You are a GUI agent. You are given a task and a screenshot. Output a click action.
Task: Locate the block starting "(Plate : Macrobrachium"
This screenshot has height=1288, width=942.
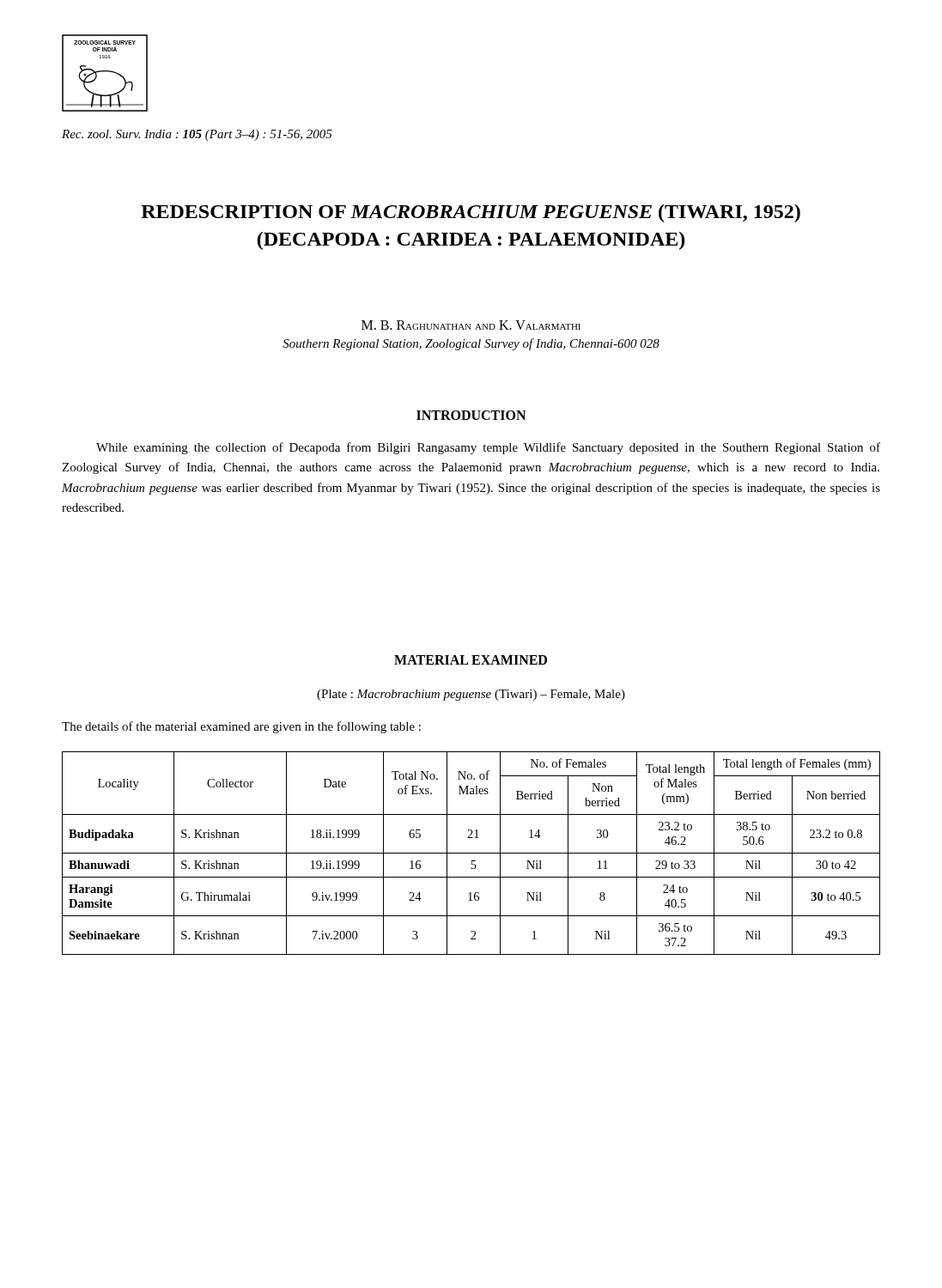471,694
